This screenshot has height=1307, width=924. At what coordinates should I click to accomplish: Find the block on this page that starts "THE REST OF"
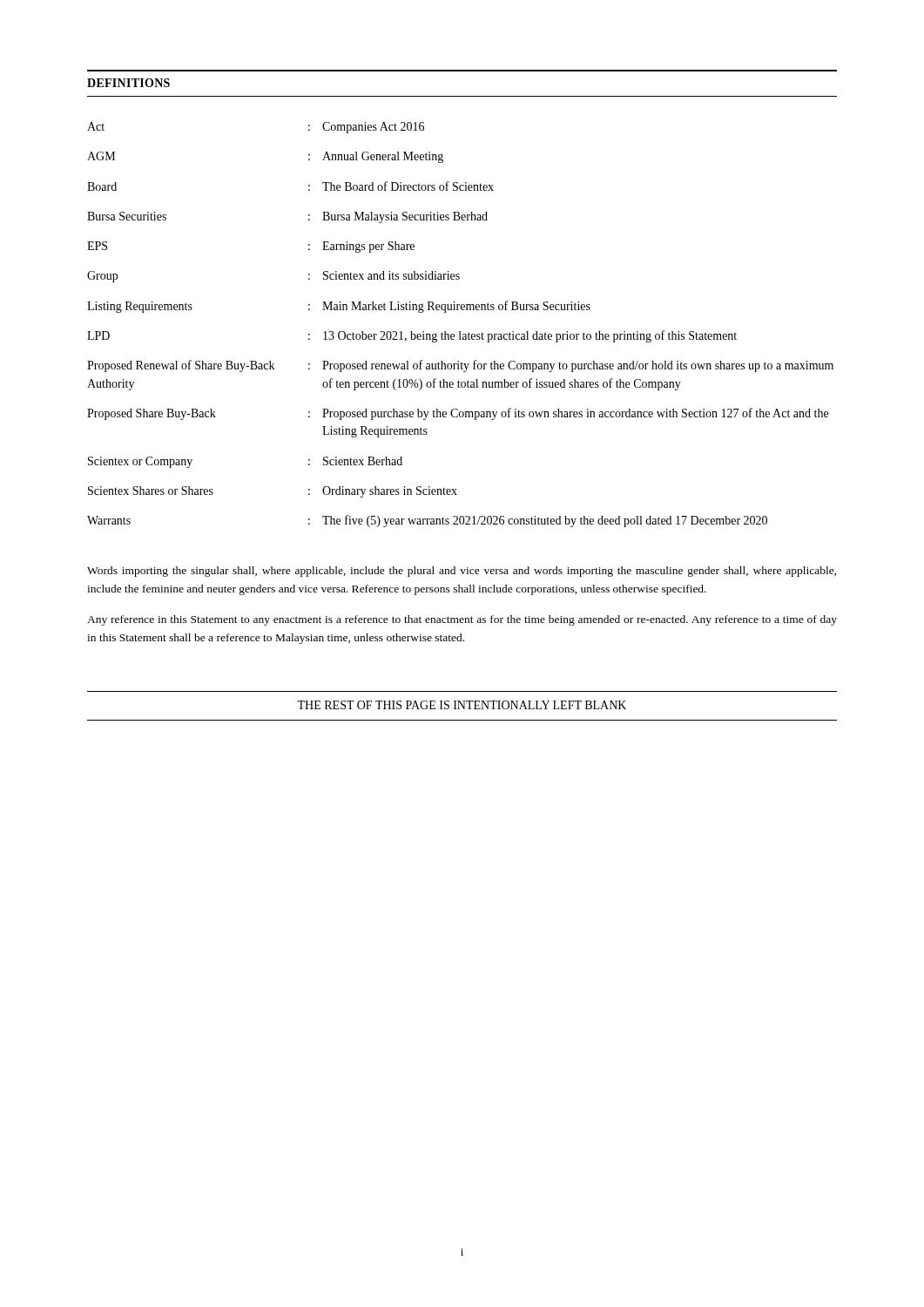(462, 706)
